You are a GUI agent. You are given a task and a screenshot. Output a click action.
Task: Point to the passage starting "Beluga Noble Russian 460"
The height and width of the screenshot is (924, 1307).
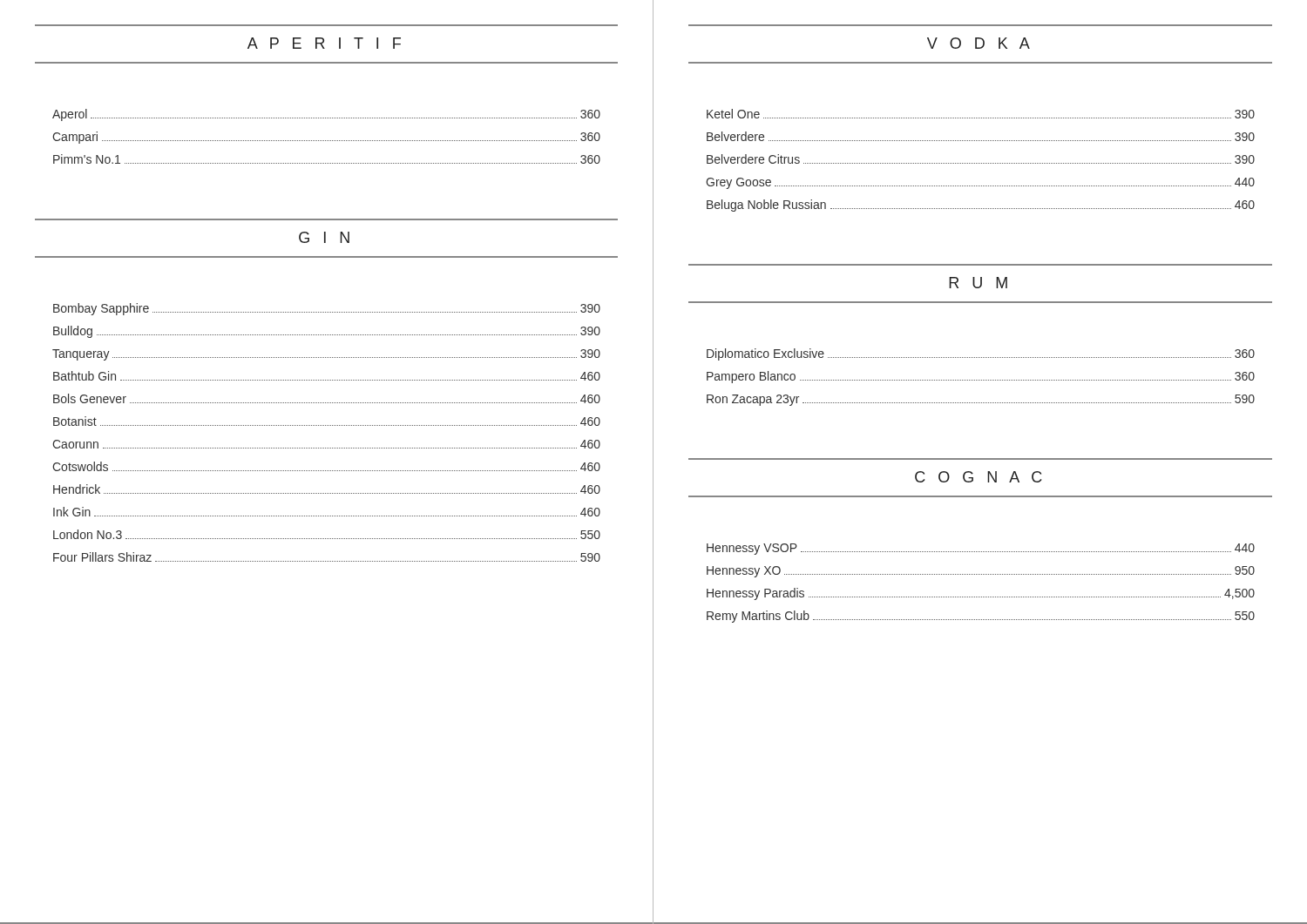[x=980, y=205]
